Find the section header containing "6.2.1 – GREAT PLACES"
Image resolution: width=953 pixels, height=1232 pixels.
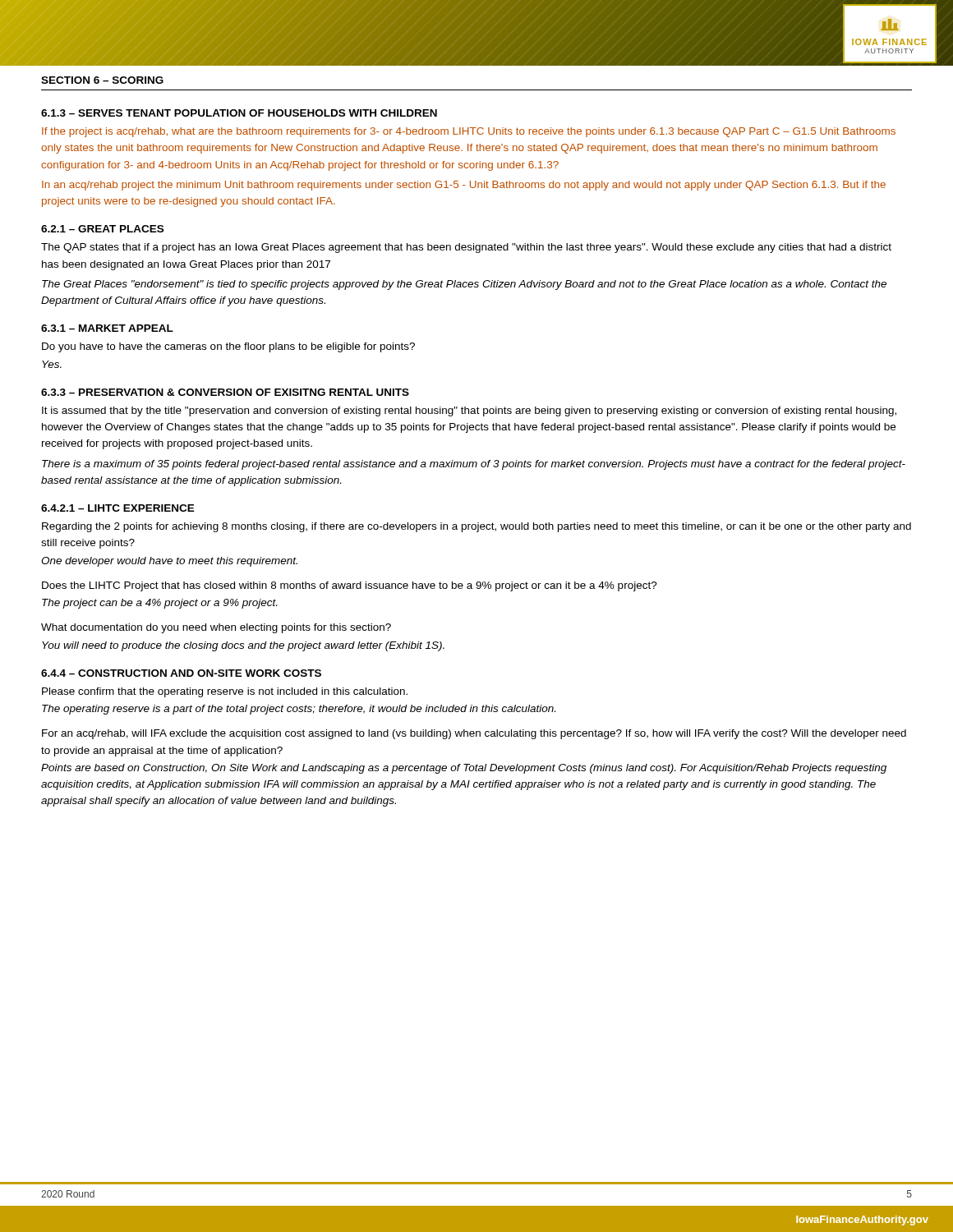pos(103,229)
